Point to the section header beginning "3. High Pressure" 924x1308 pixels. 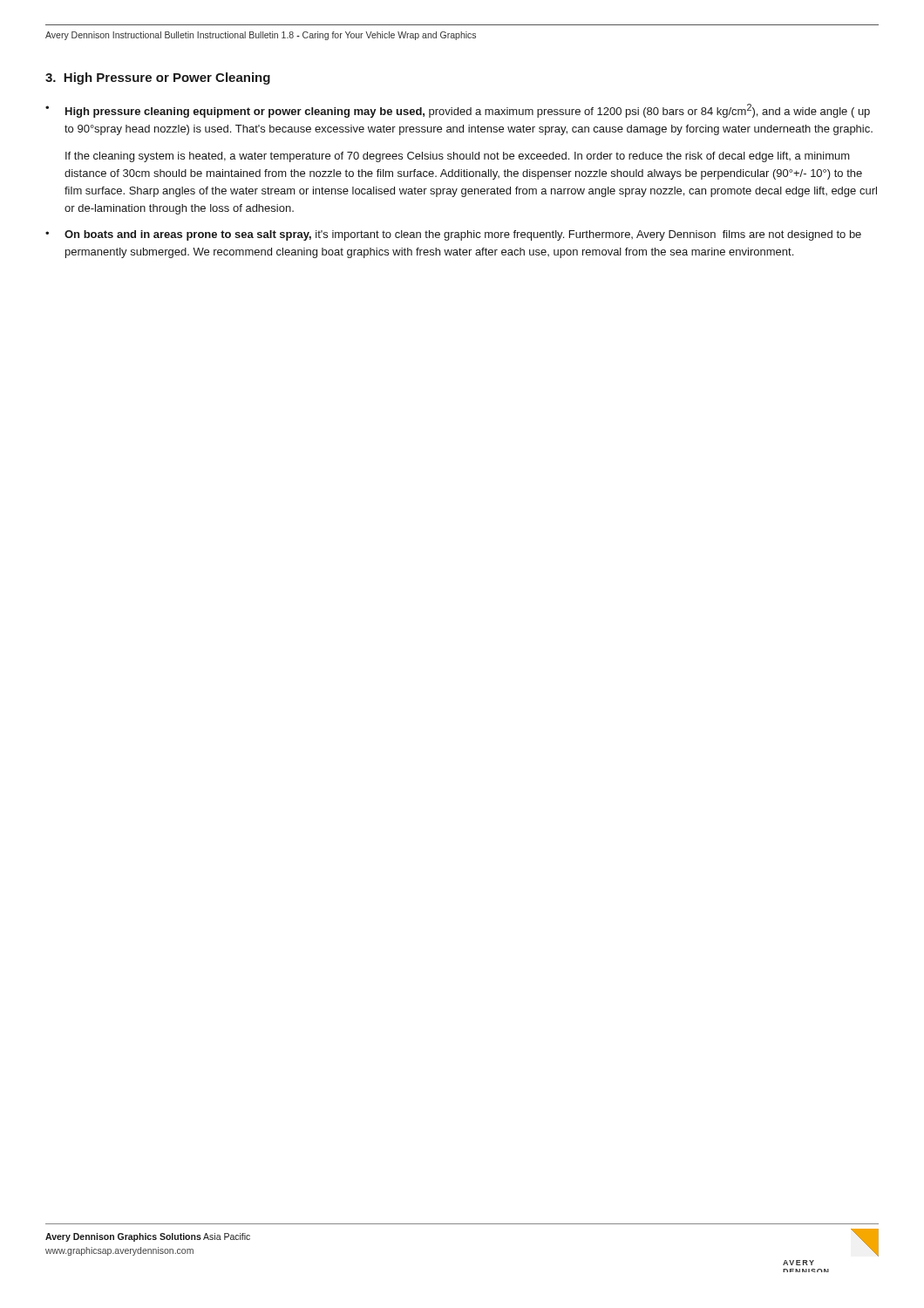tap(158, 77)
